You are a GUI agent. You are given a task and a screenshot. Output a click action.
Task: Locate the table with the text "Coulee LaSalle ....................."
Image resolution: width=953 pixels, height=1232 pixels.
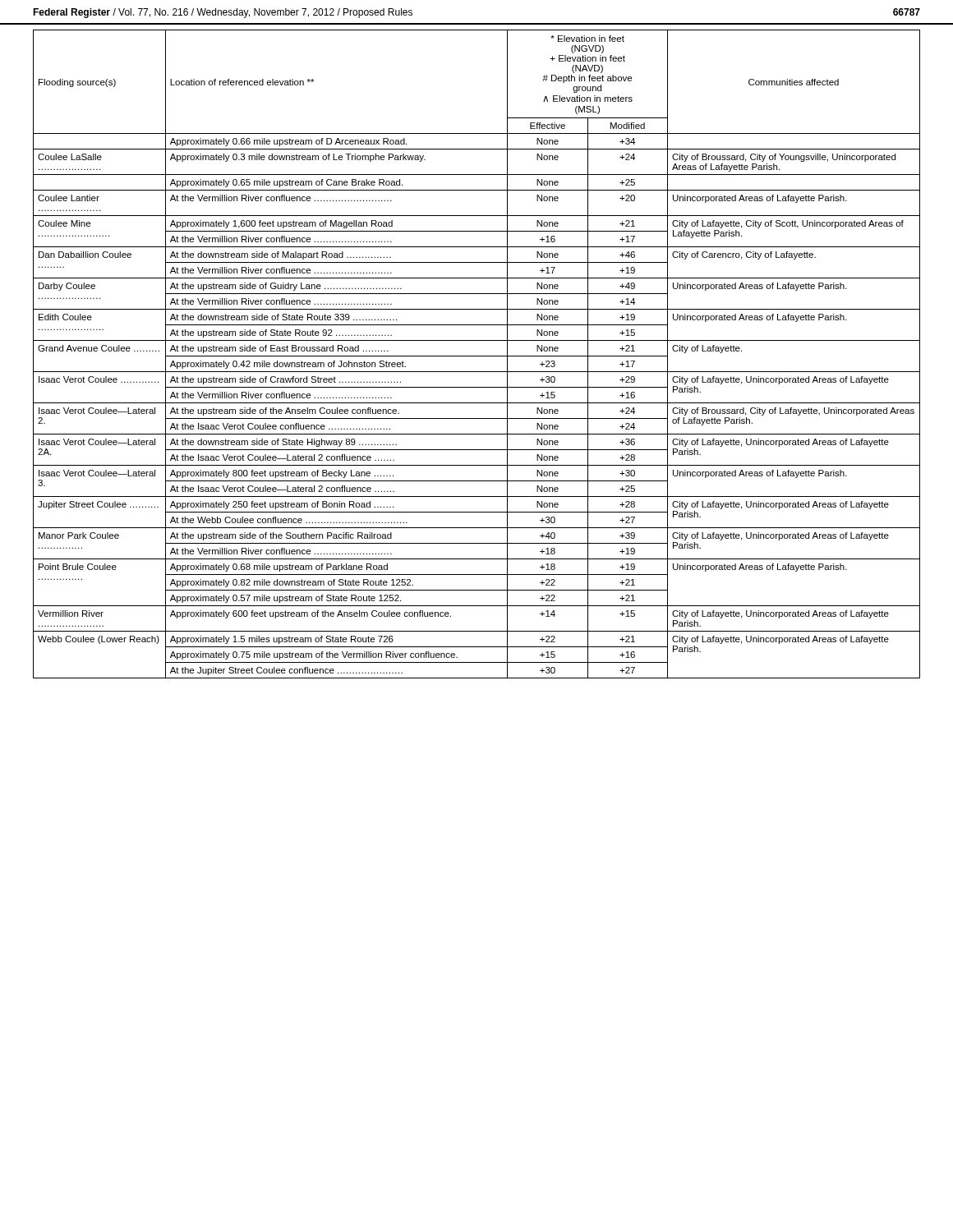(x=476, y=354)
